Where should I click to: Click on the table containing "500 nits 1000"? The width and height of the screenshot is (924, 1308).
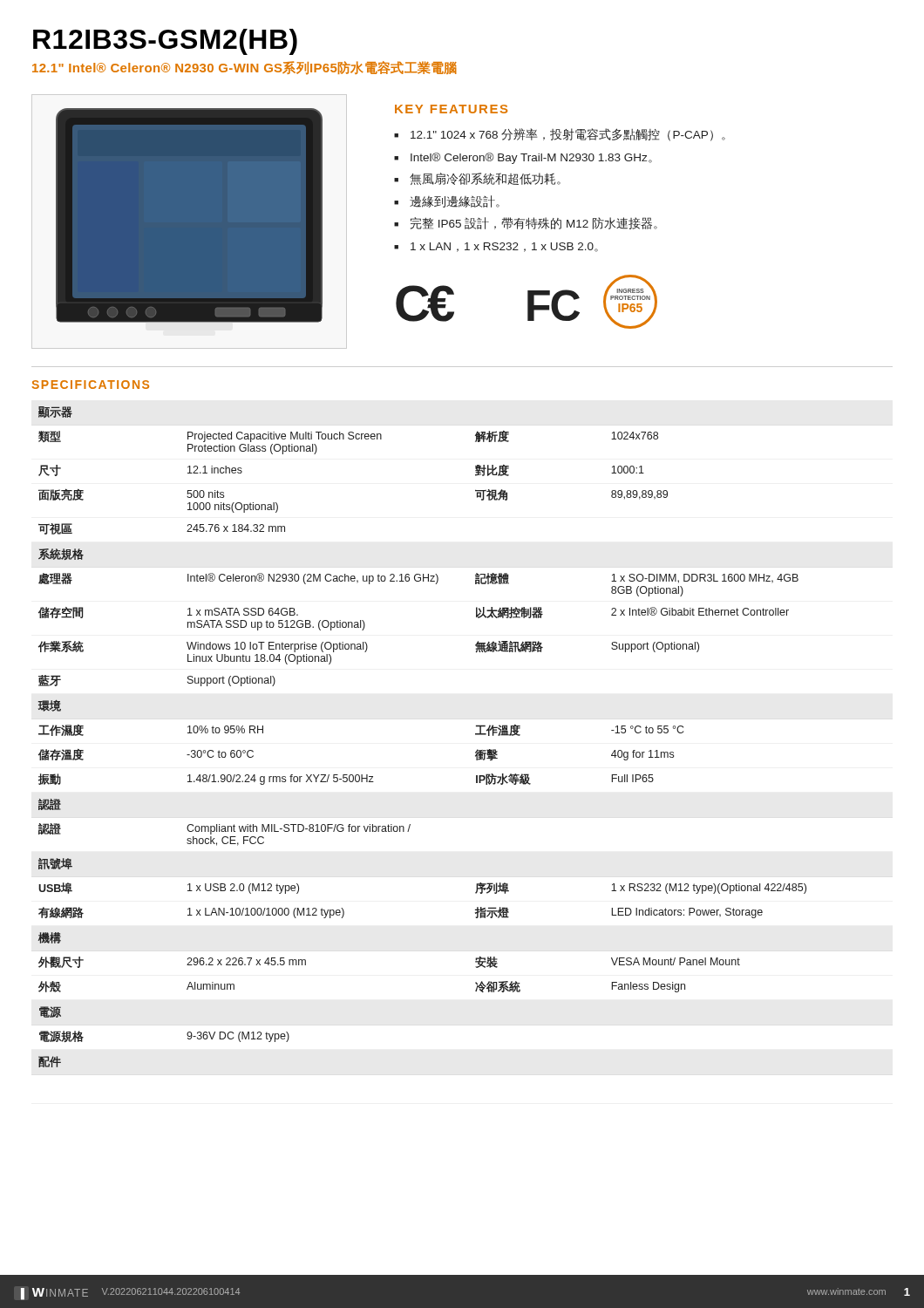pyautogui.click(x=462, y=752)
